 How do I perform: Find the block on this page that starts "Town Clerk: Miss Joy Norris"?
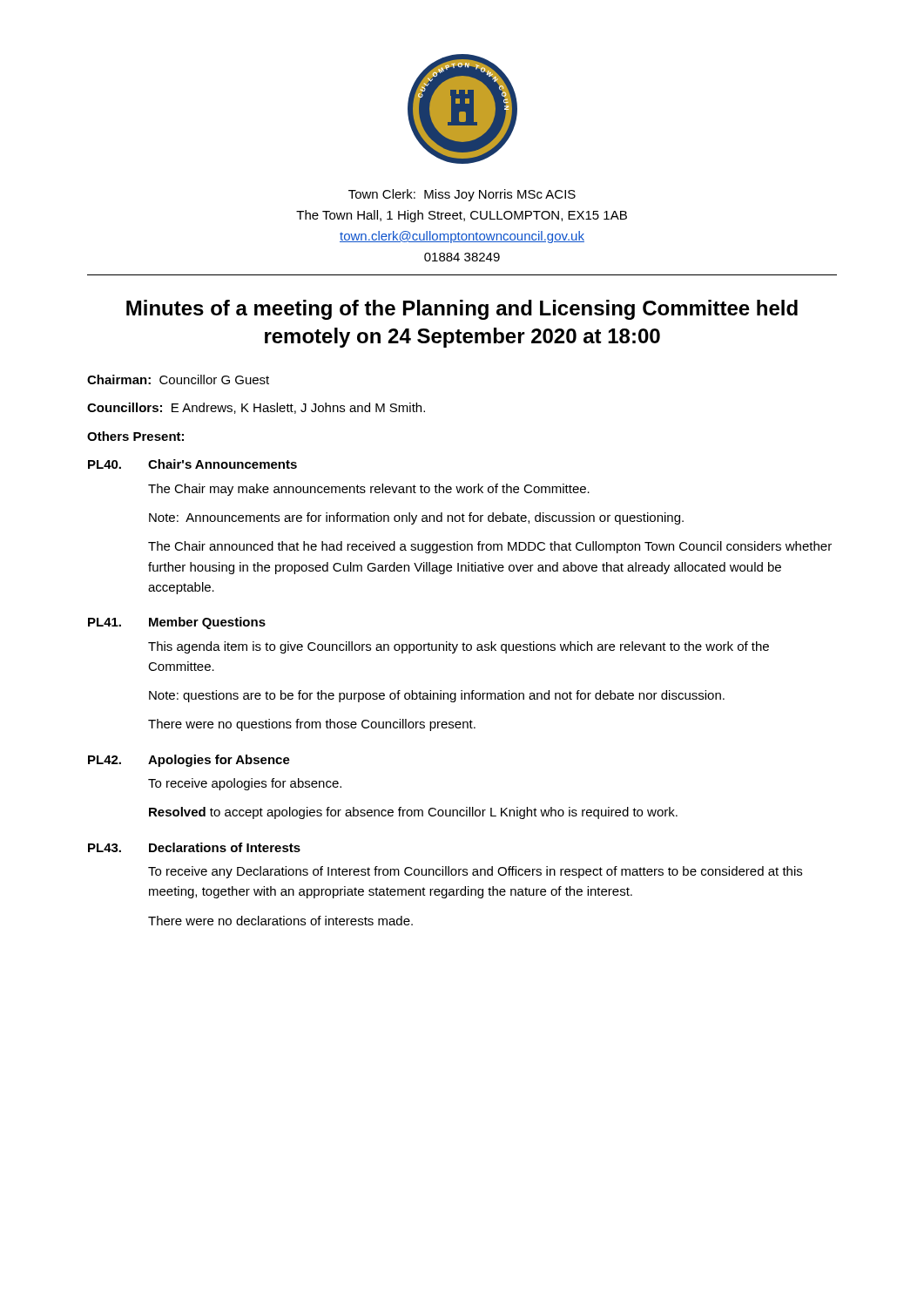[x=462, y=225]
